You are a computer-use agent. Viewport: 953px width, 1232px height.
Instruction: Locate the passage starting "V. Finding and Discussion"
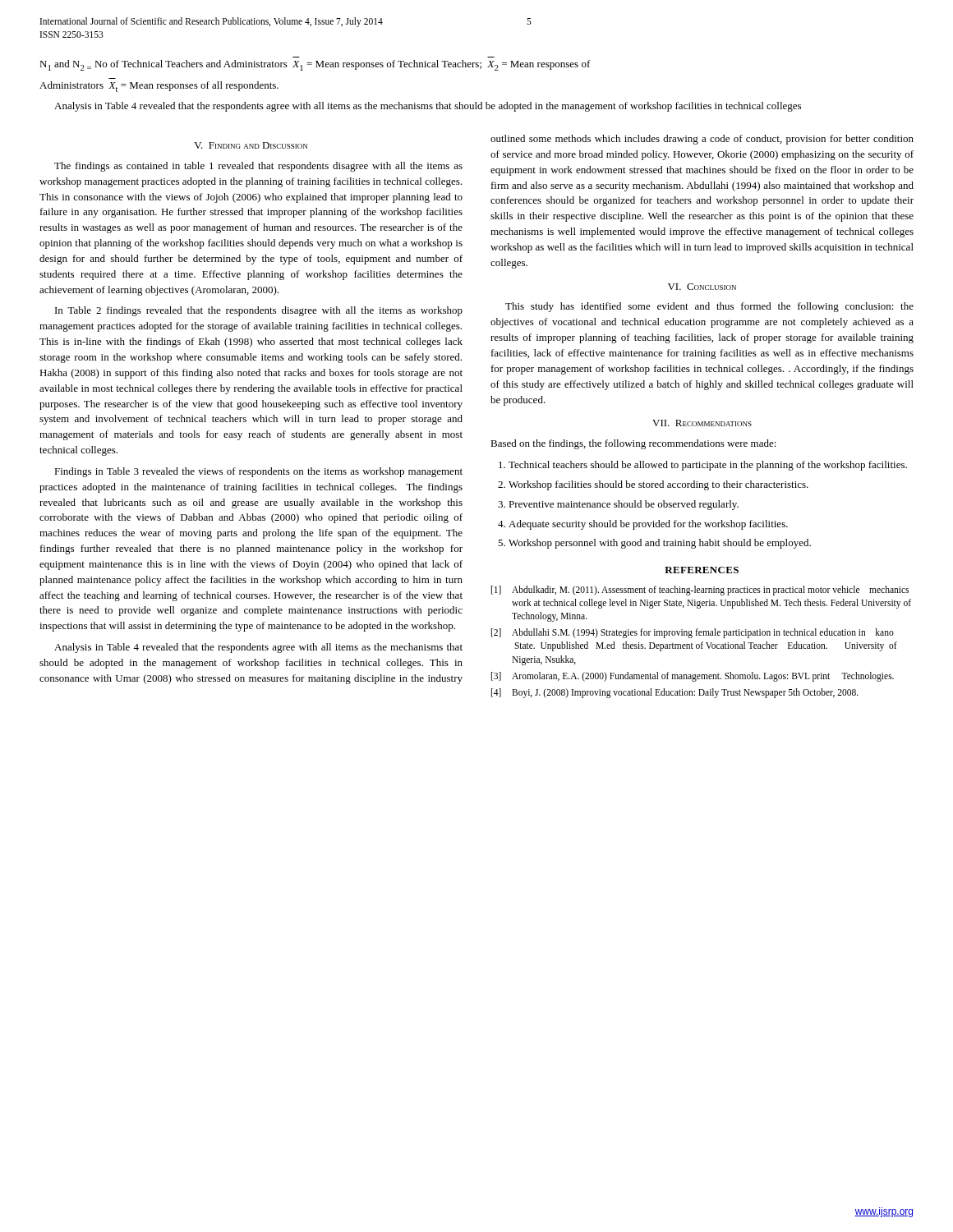pyautogui.click(x=251, y=145)
